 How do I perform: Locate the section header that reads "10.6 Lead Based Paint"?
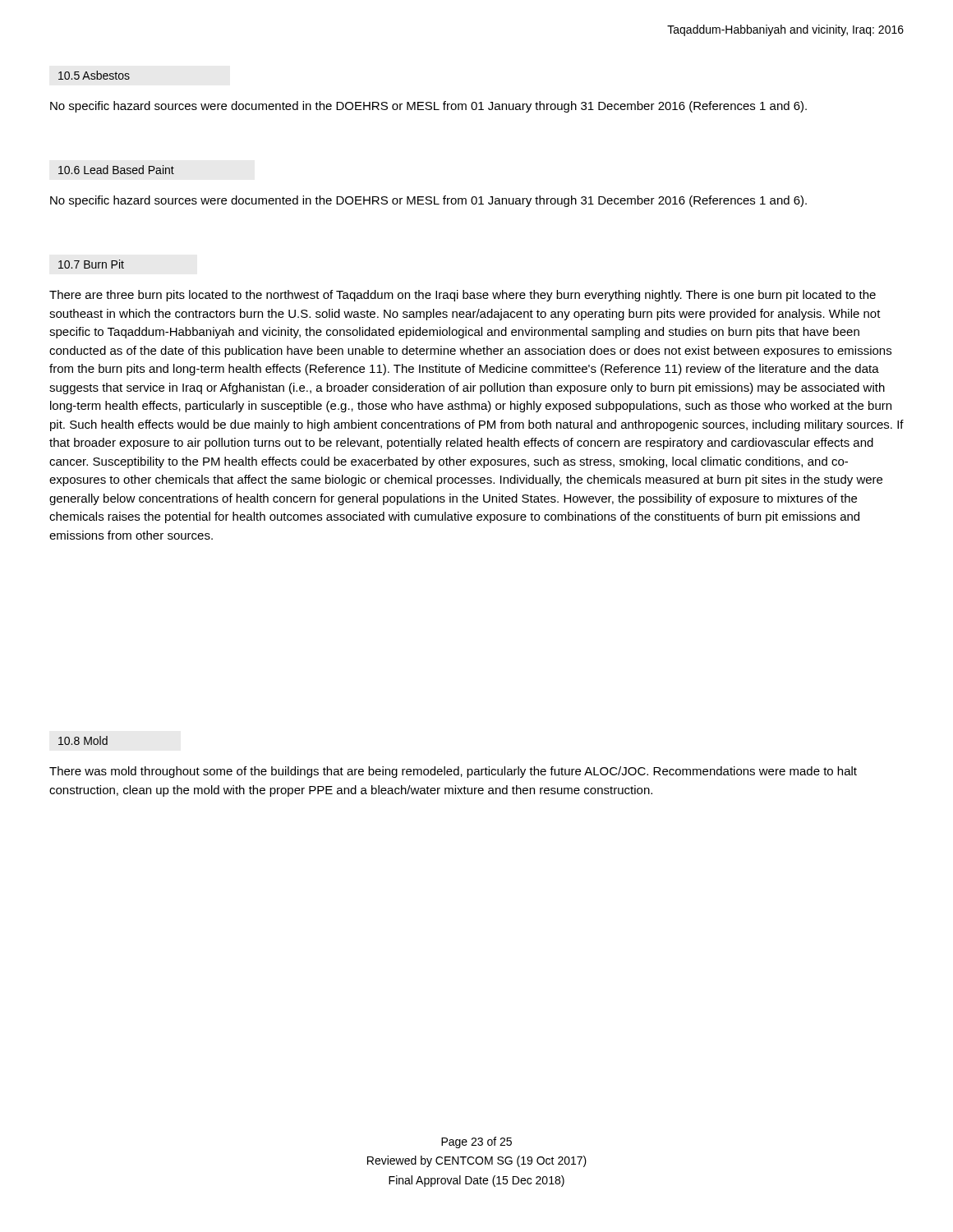coord(116,170)
